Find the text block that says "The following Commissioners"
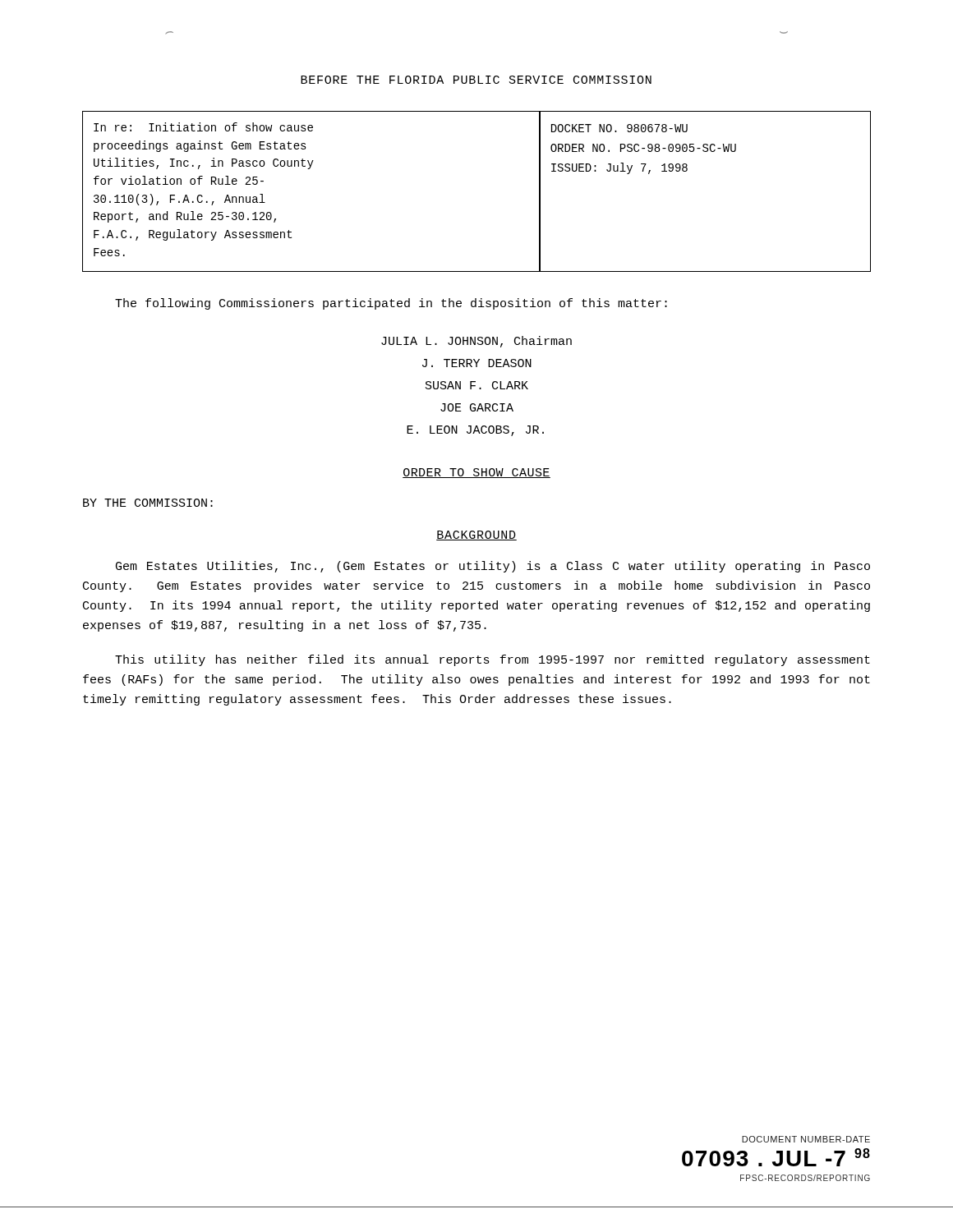 392,304
